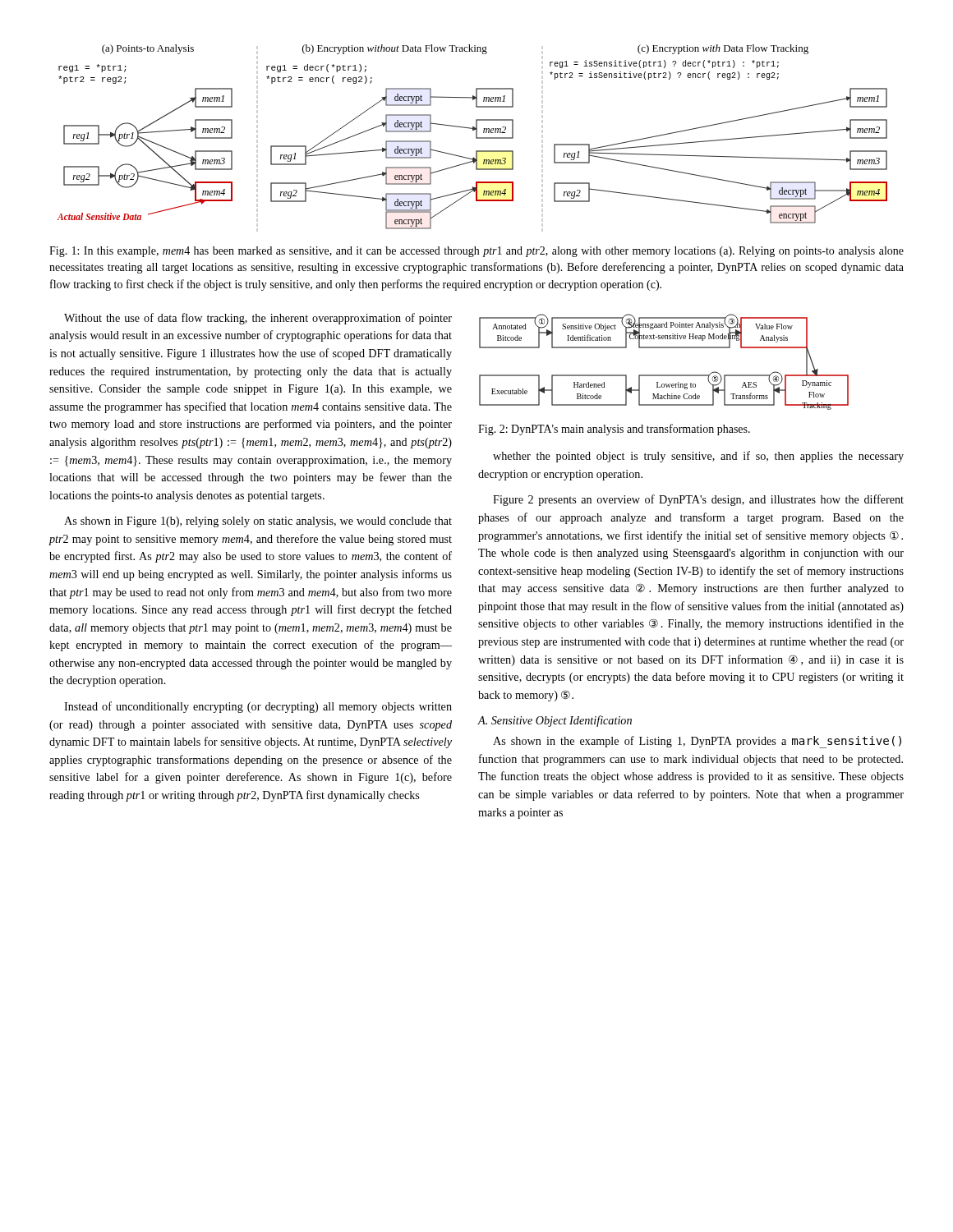
Task: Click on the block starting "Fig. 1: In this example, mem4 has"
Action: pyautogui.click(x=476, y=268)
